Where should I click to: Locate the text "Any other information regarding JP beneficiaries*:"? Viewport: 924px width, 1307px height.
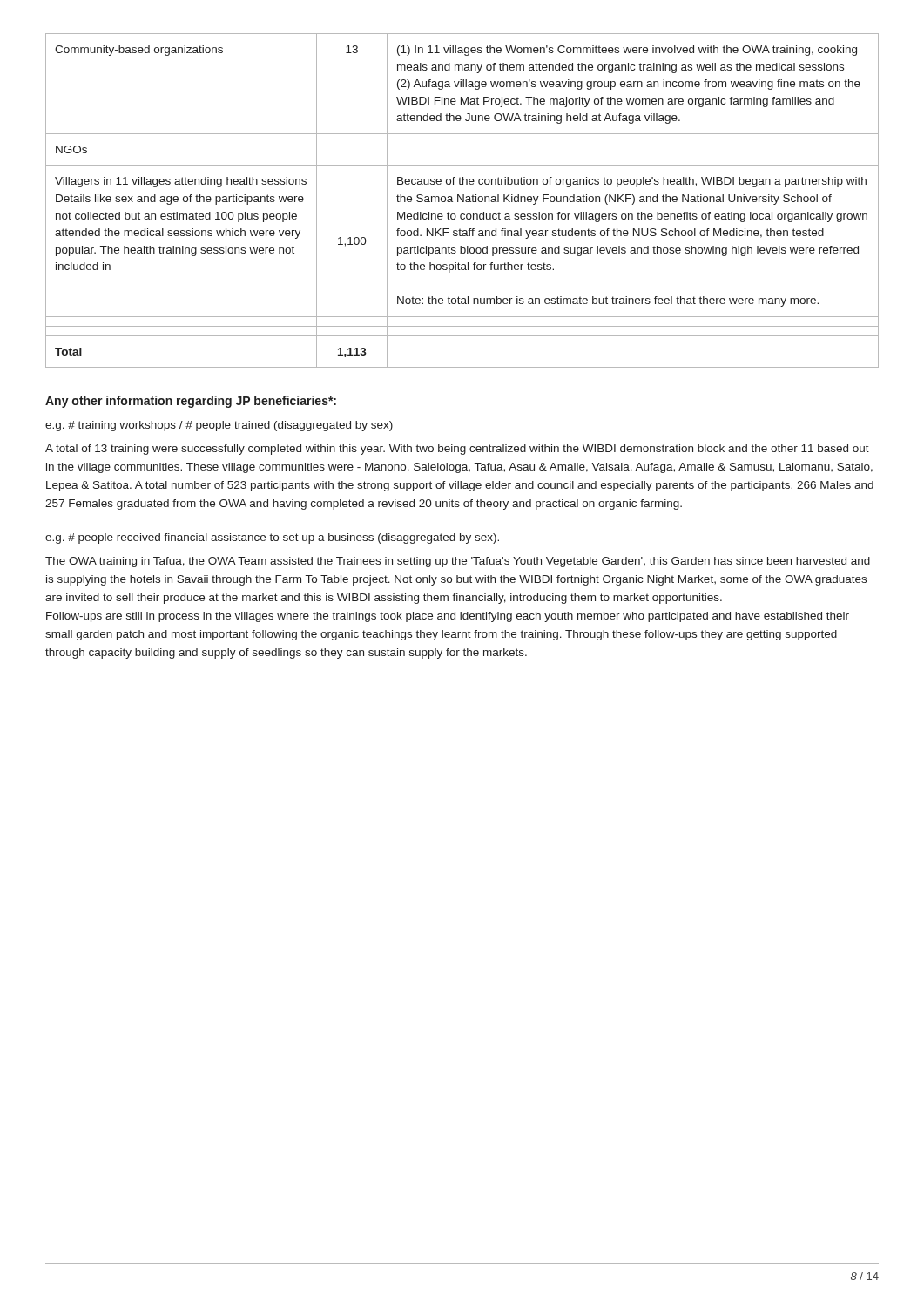coord(191,401)
